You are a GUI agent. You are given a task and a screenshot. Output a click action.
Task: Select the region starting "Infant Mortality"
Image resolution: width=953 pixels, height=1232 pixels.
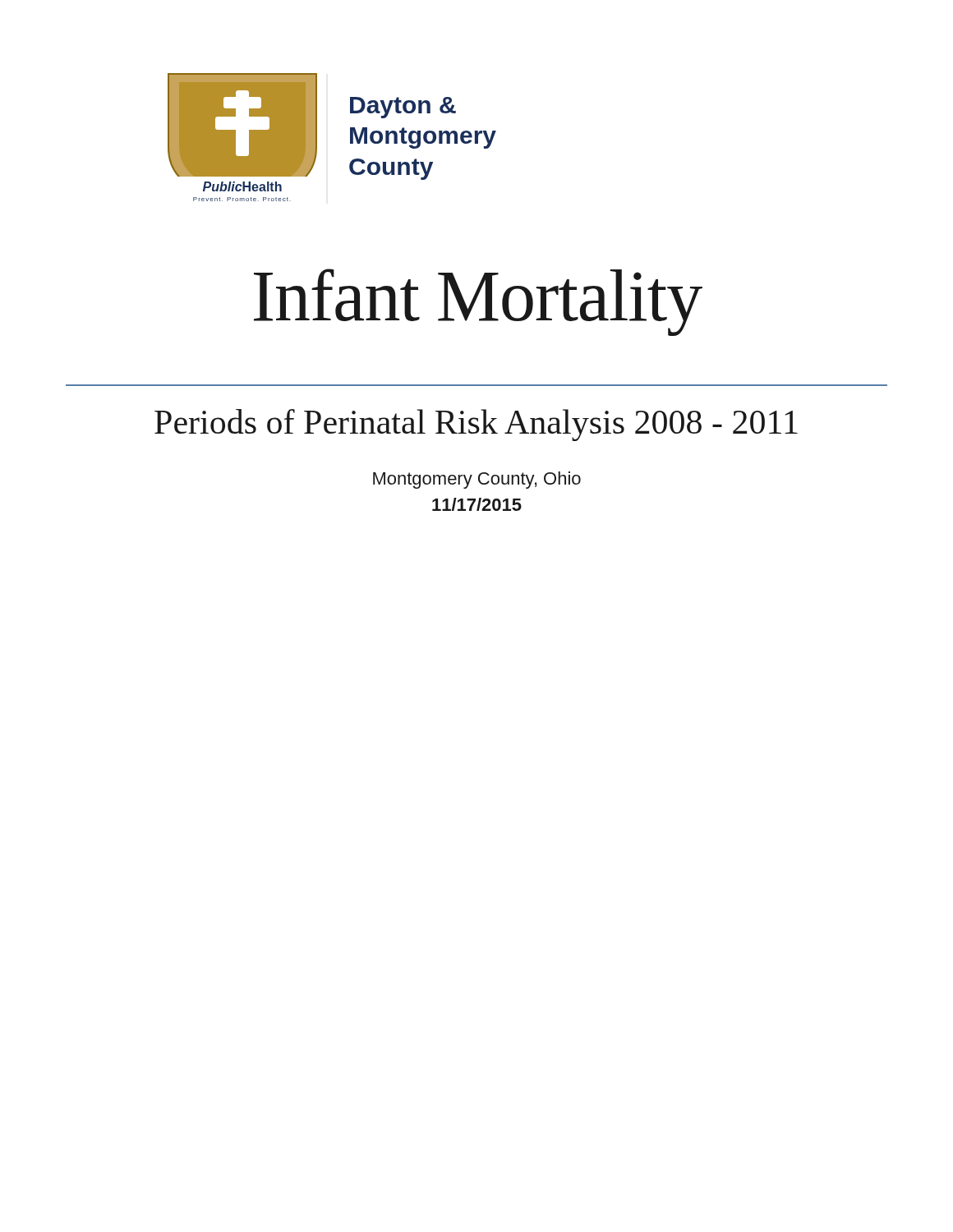point(476,296)
